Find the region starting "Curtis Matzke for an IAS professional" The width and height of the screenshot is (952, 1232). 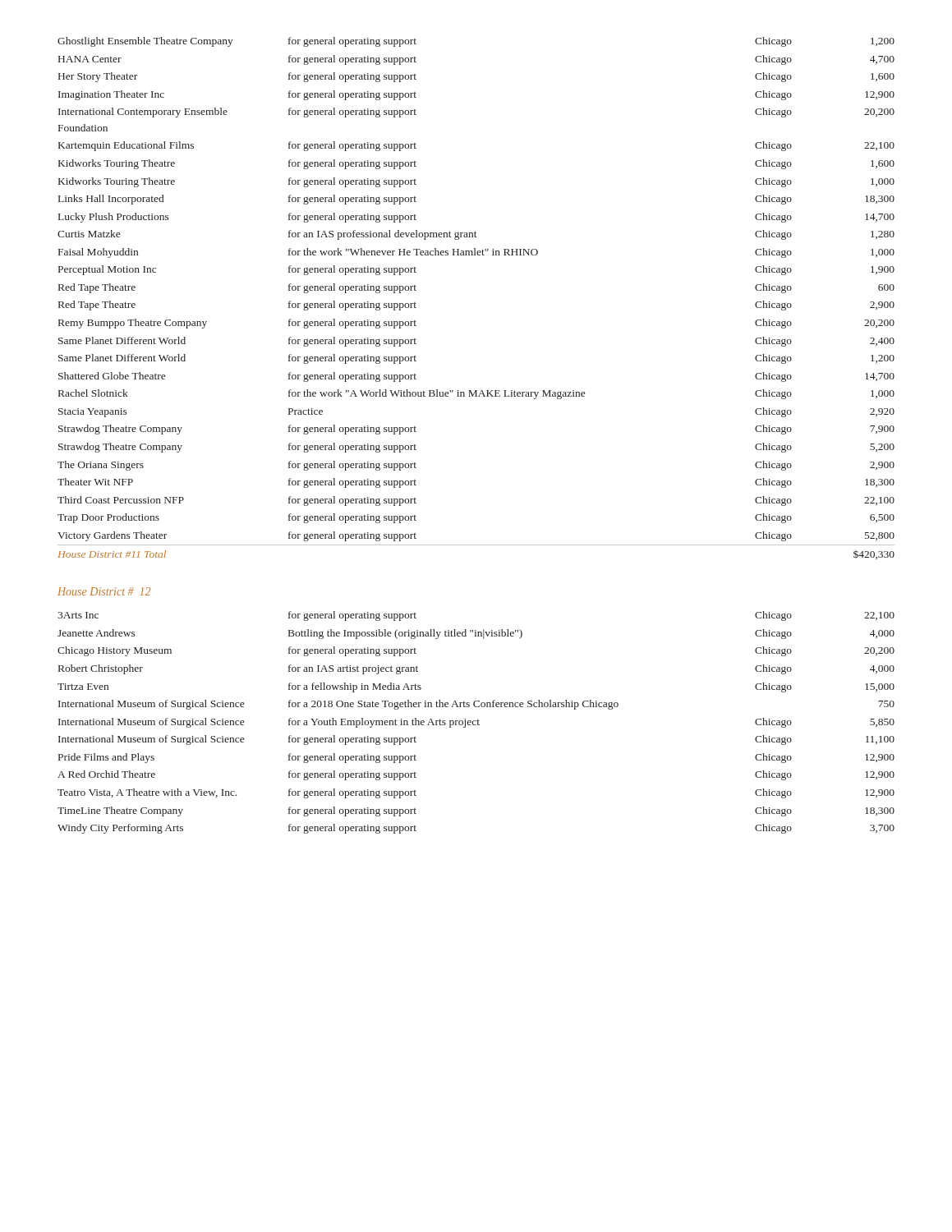(x=476, y=234)
